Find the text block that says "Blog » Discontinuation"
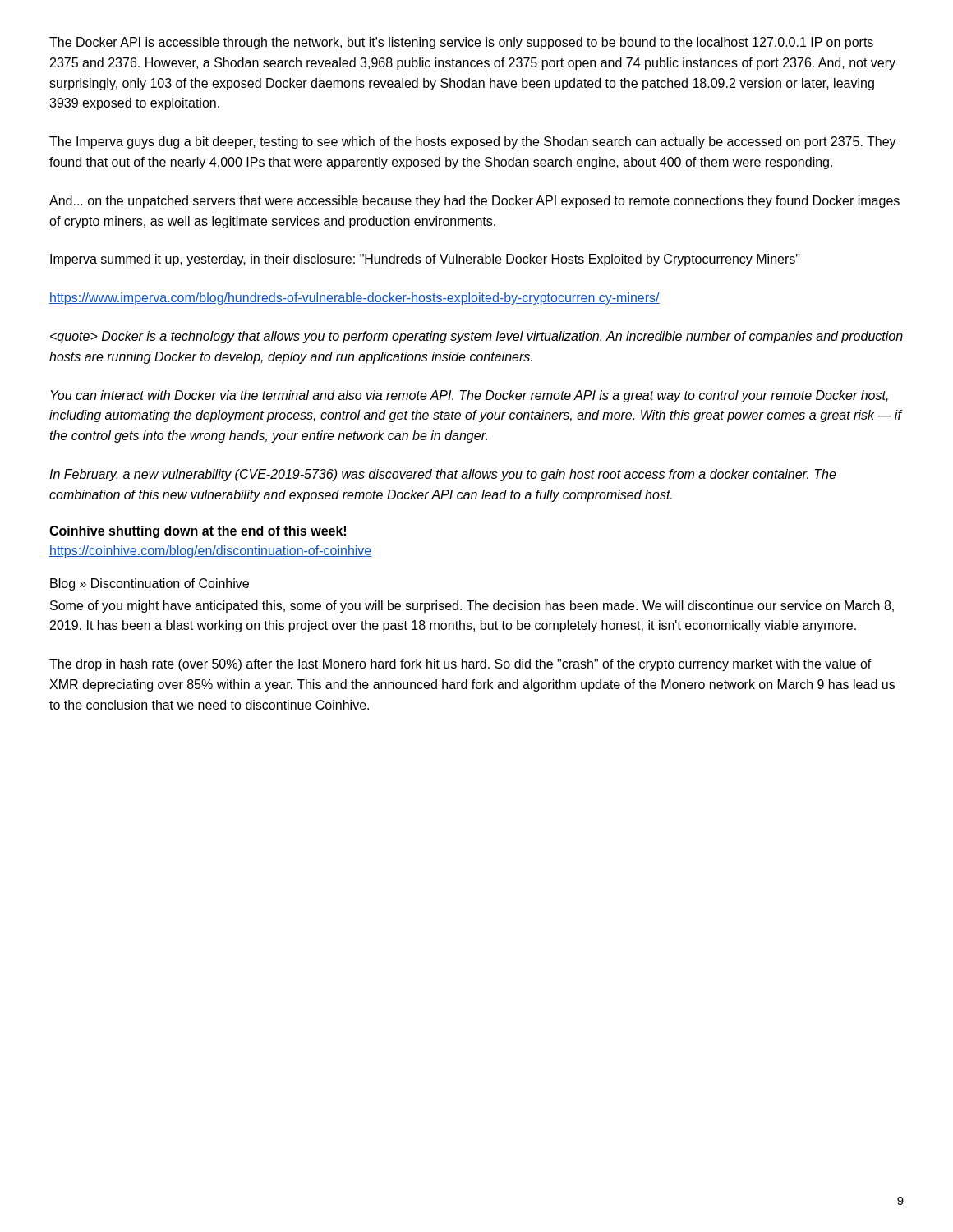 coord(149,583)
